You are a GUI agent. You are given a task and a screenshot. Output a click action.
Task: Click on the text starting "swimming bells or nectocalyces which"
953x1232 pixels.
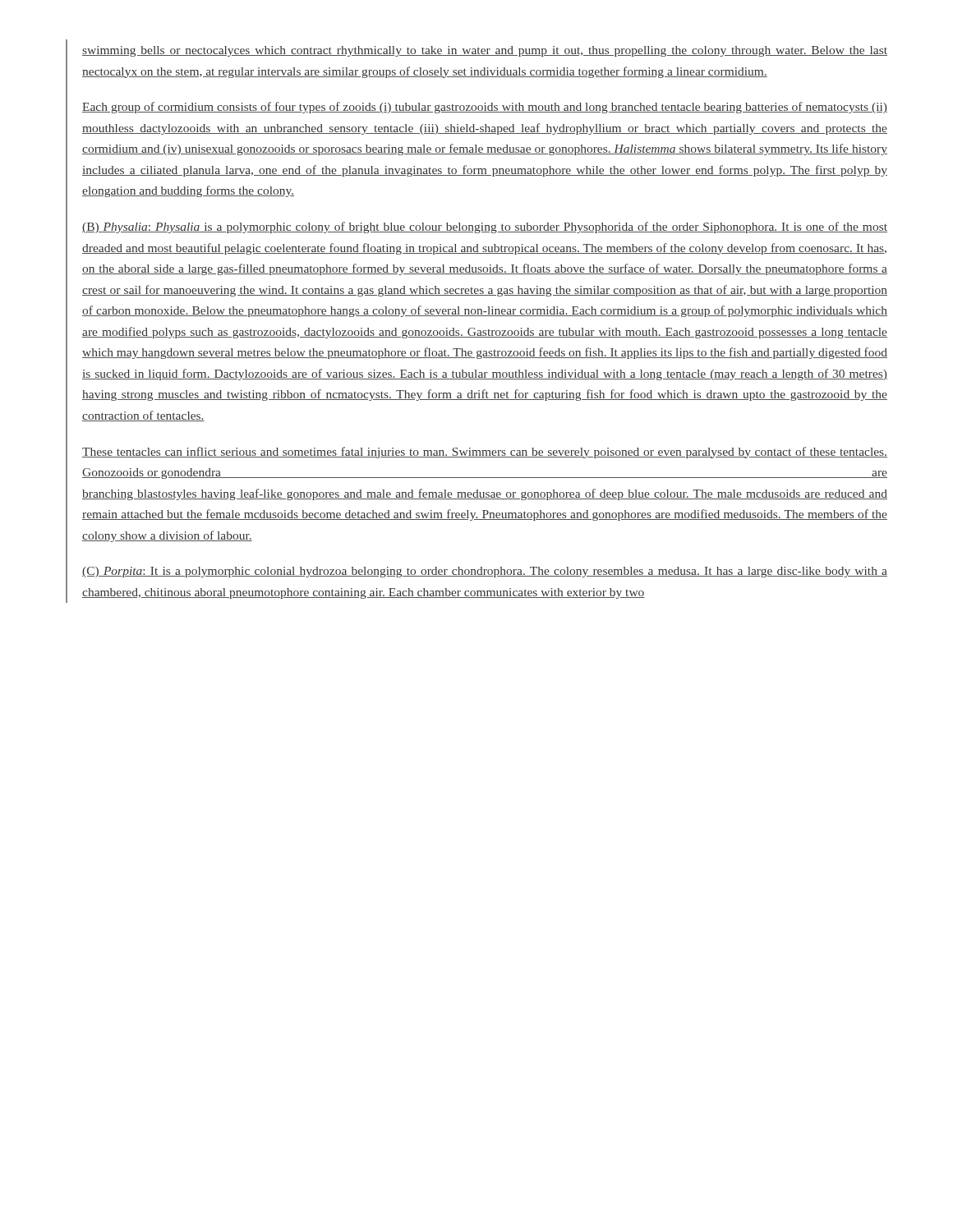click(485, 60)
